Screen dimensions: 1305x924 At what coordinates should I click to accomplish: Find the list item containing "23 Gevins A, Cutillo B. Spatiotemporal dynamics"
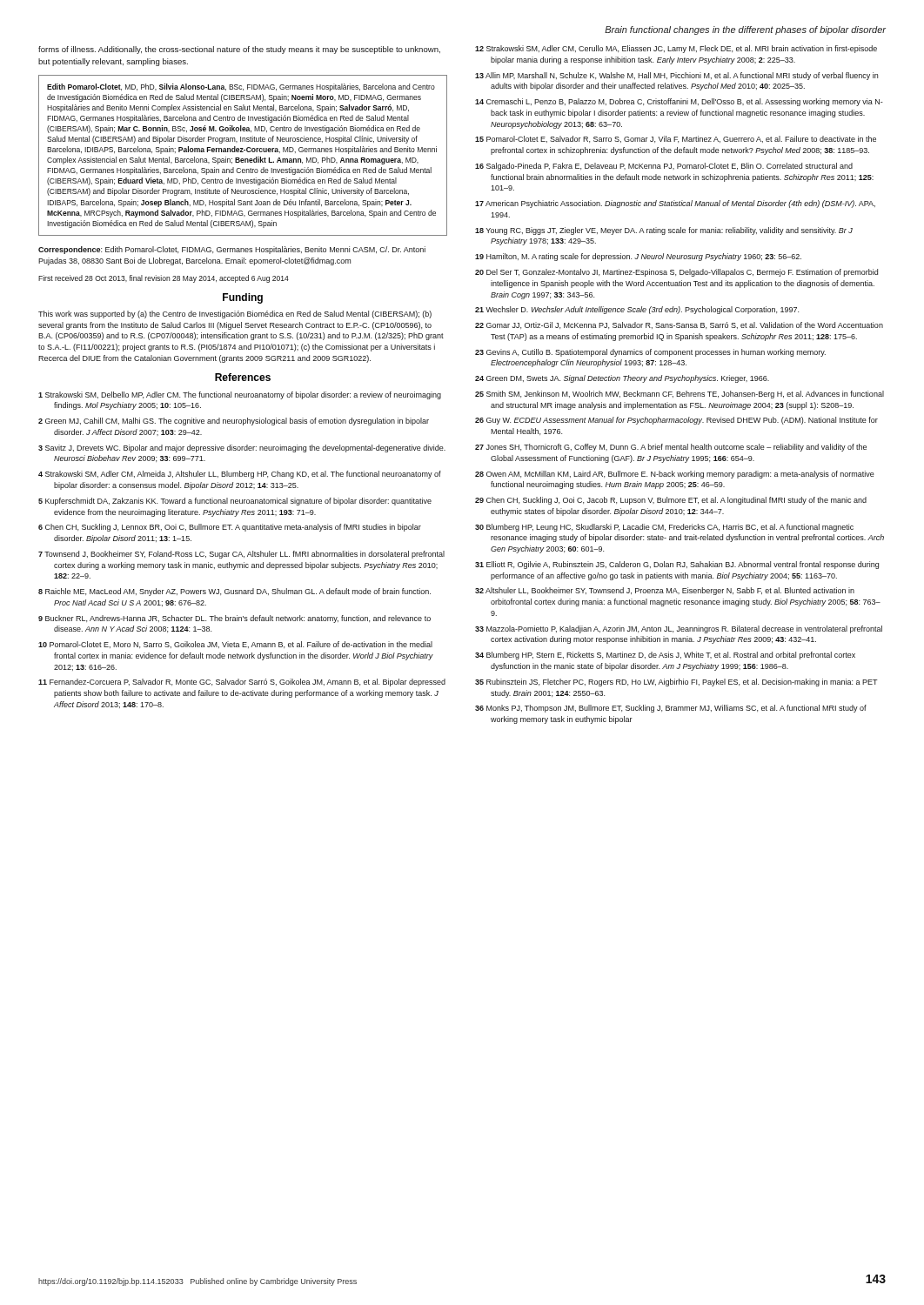click(651, 358)
